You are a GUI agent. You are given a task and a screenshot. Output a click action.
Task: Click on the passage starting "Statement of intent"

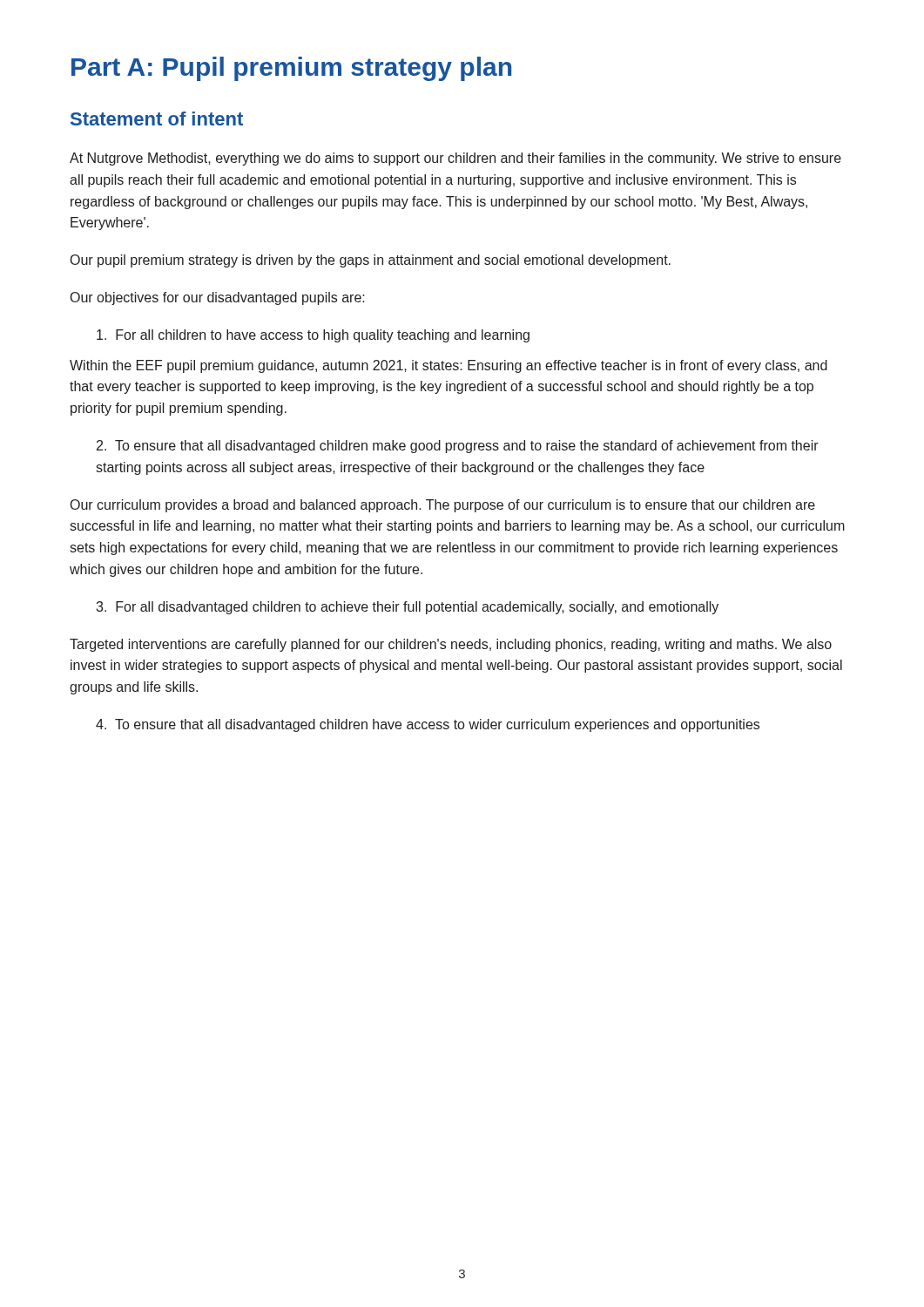tap(157, 119)
